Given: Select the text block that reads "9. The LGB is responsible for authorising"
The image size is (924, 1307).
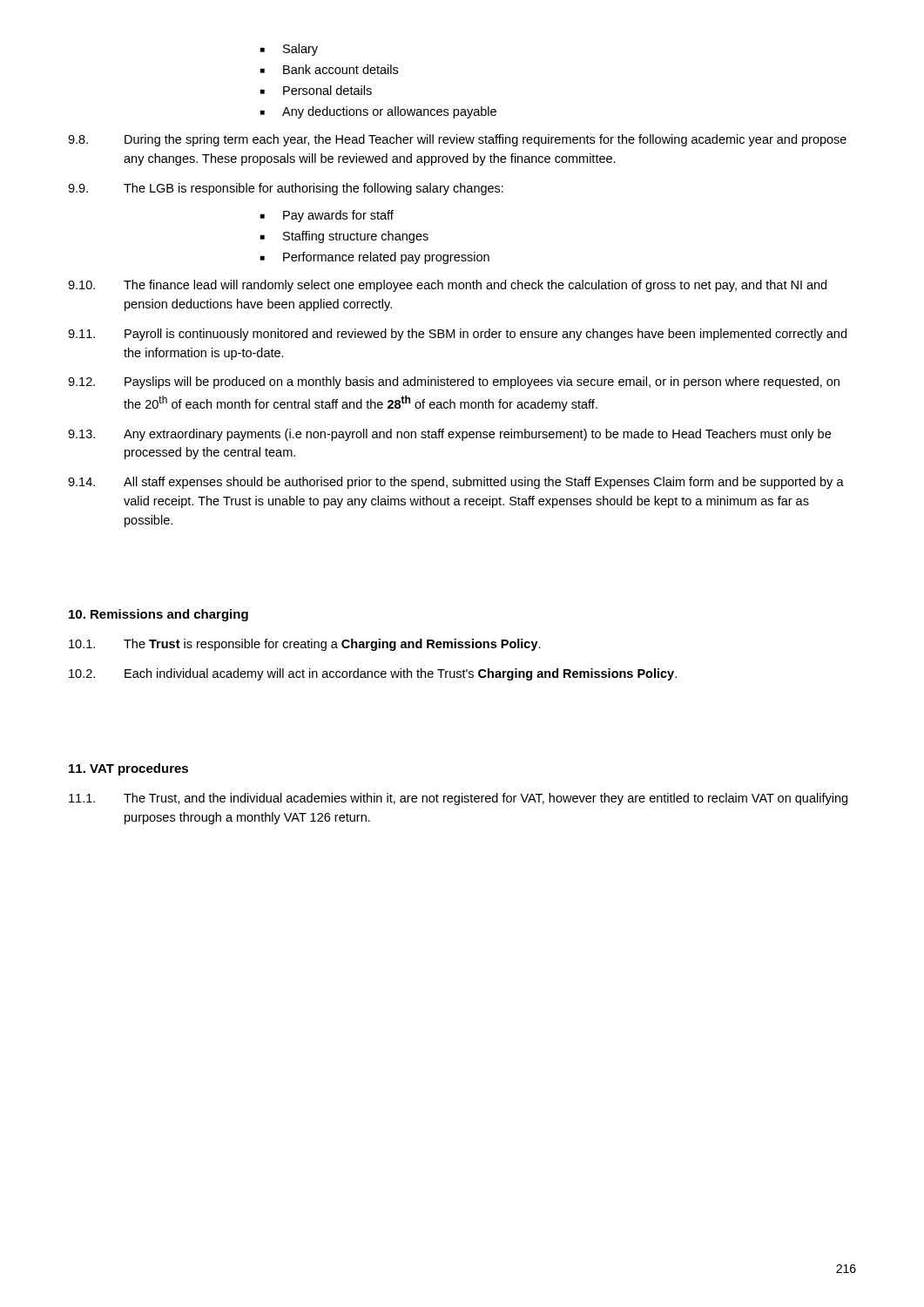Looking at the screenshot, I should click(462, 189).
